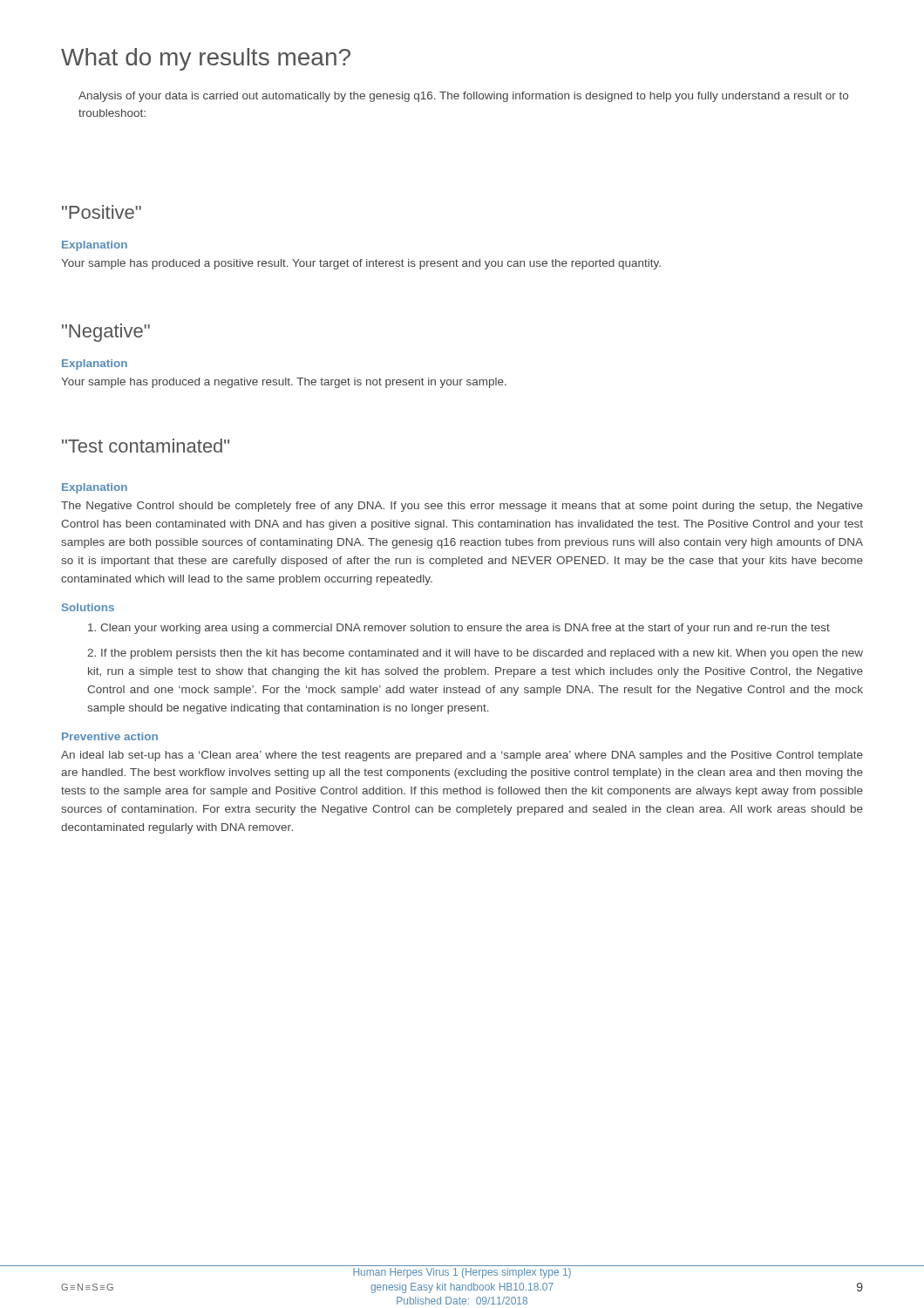Locate the text block starting "Your sample has produced a positive result. Your"
This screenshot has width=924, height=1308.
tap(462, 263)
